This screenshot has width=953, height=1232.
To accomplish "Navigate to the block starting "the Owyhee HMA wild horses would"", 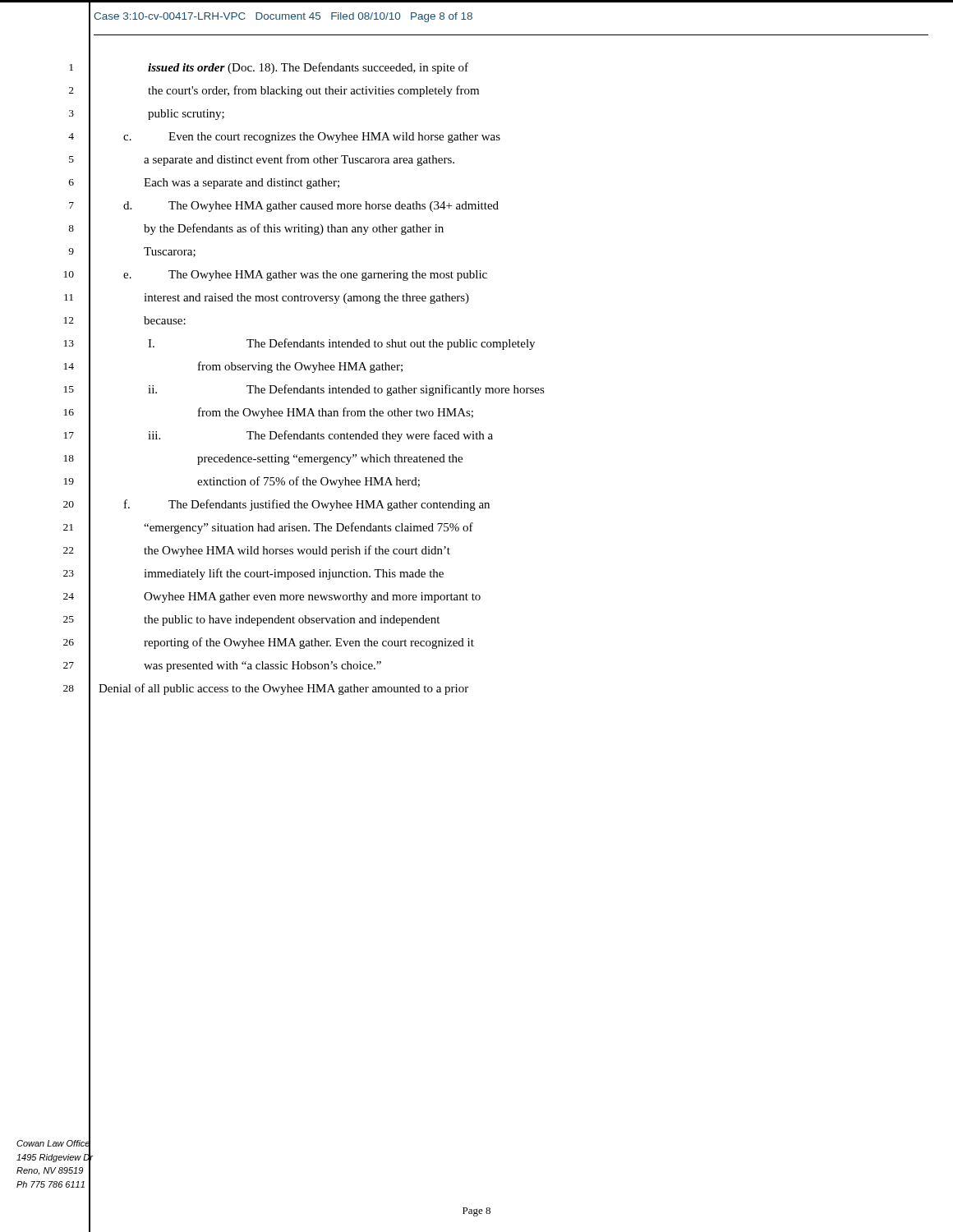I will click(x=297, y=550).
